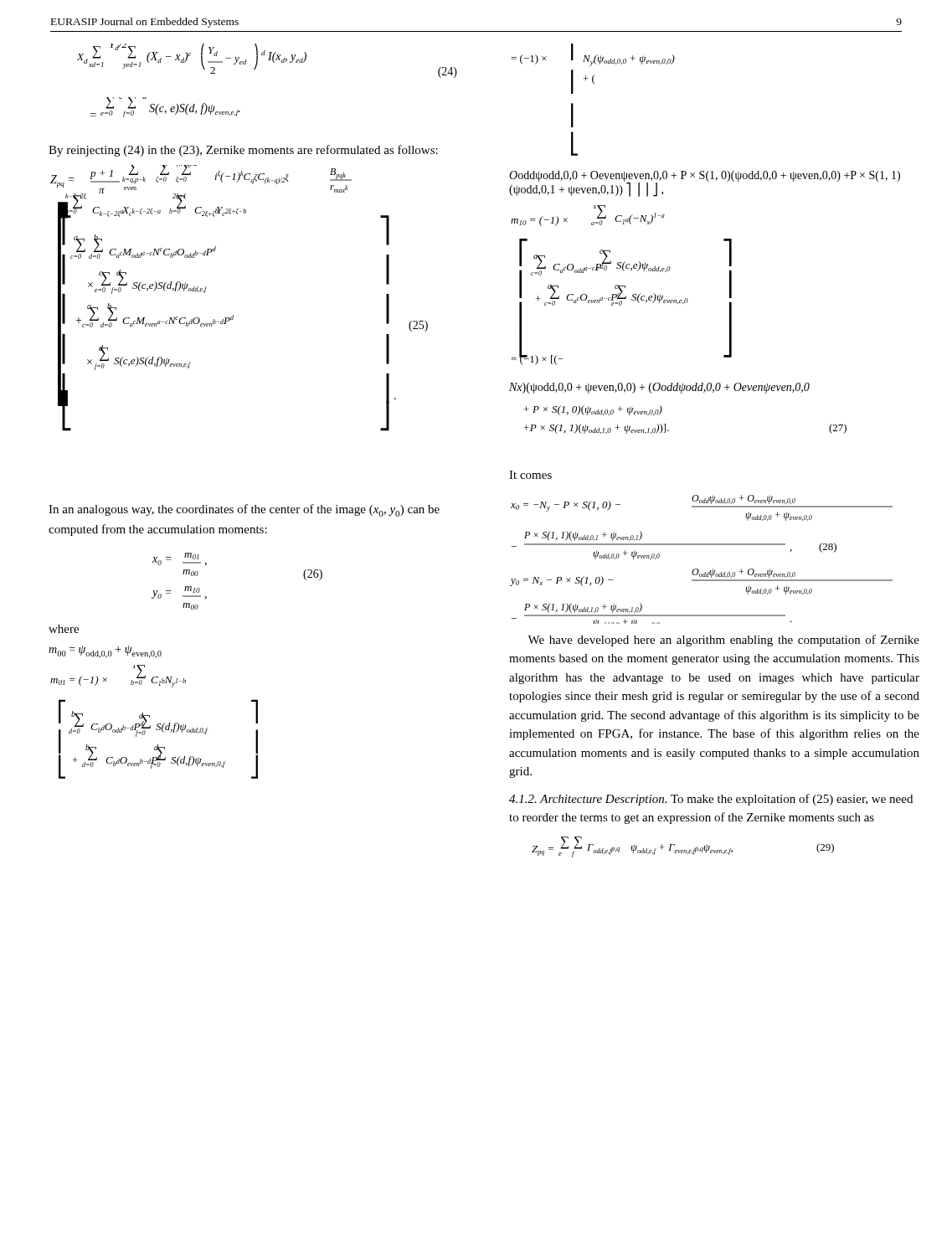Locate the formula with the text "Zpq = p"
The width and height of the screenshot is (952, 1256).
pos(253,328)
